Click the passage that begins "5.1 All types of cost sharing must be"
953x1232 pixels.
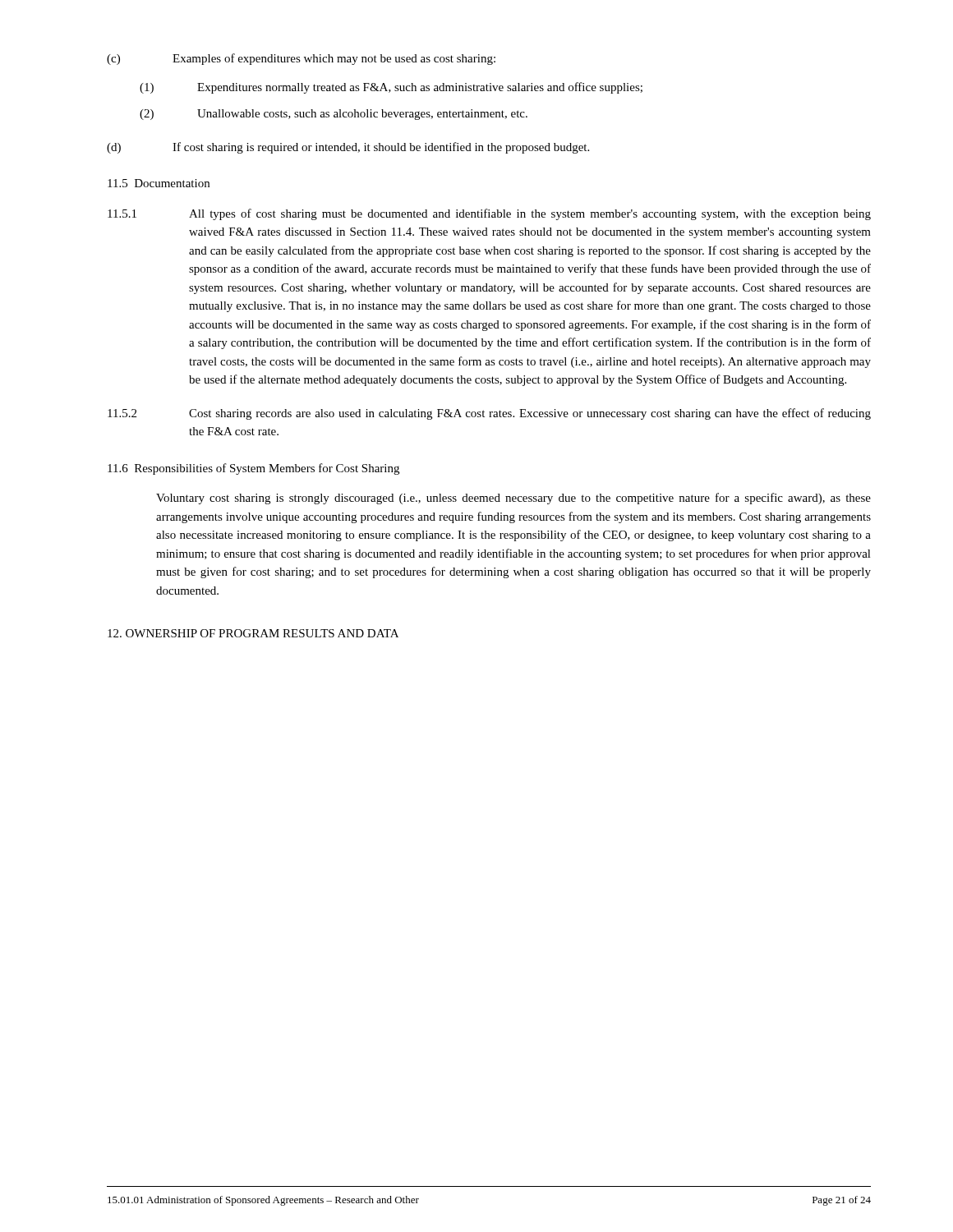tap(489, 297)
